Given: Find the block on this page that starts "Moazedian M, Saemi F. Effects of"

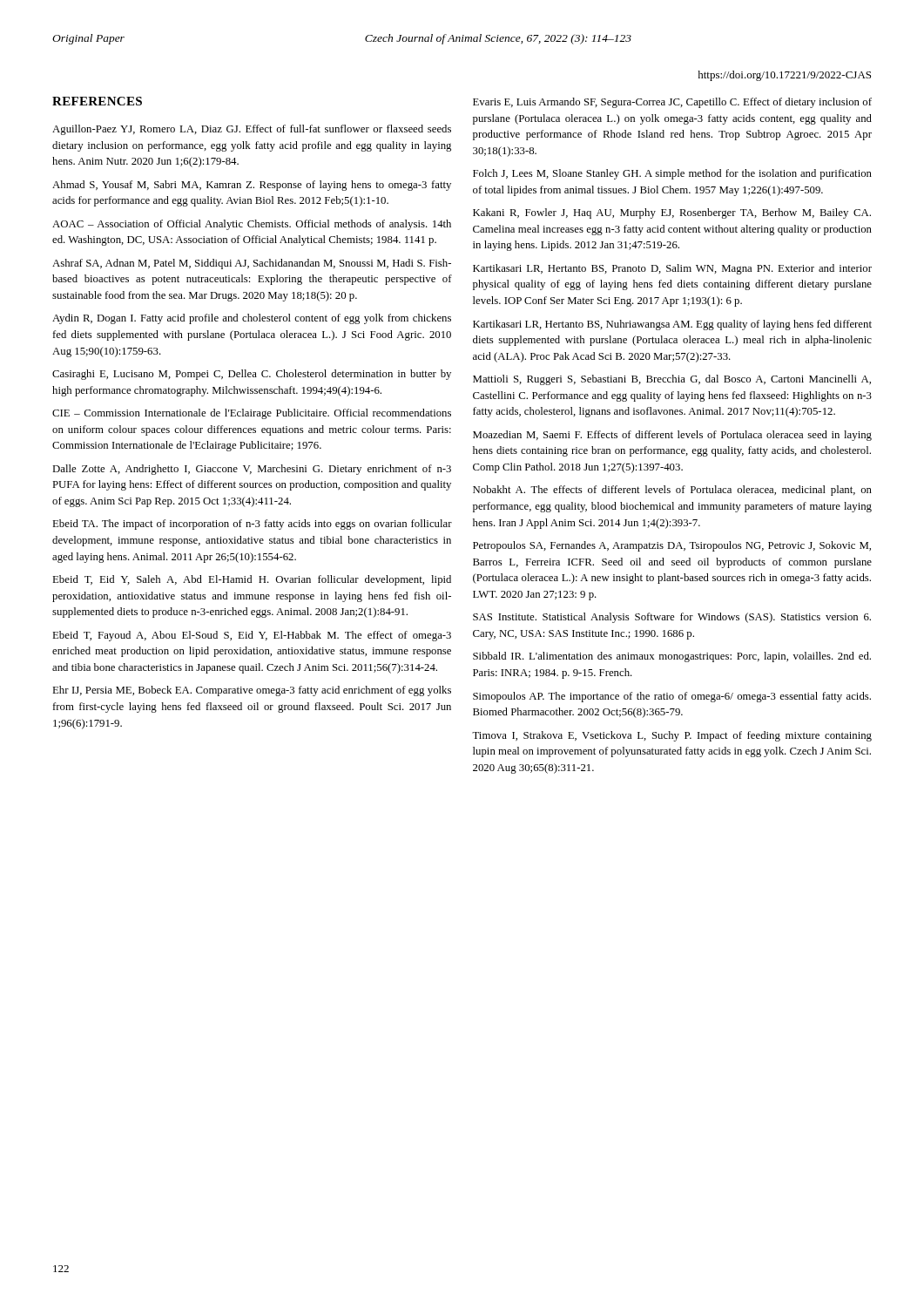Looking at the screenshot, I should (672, 451).
